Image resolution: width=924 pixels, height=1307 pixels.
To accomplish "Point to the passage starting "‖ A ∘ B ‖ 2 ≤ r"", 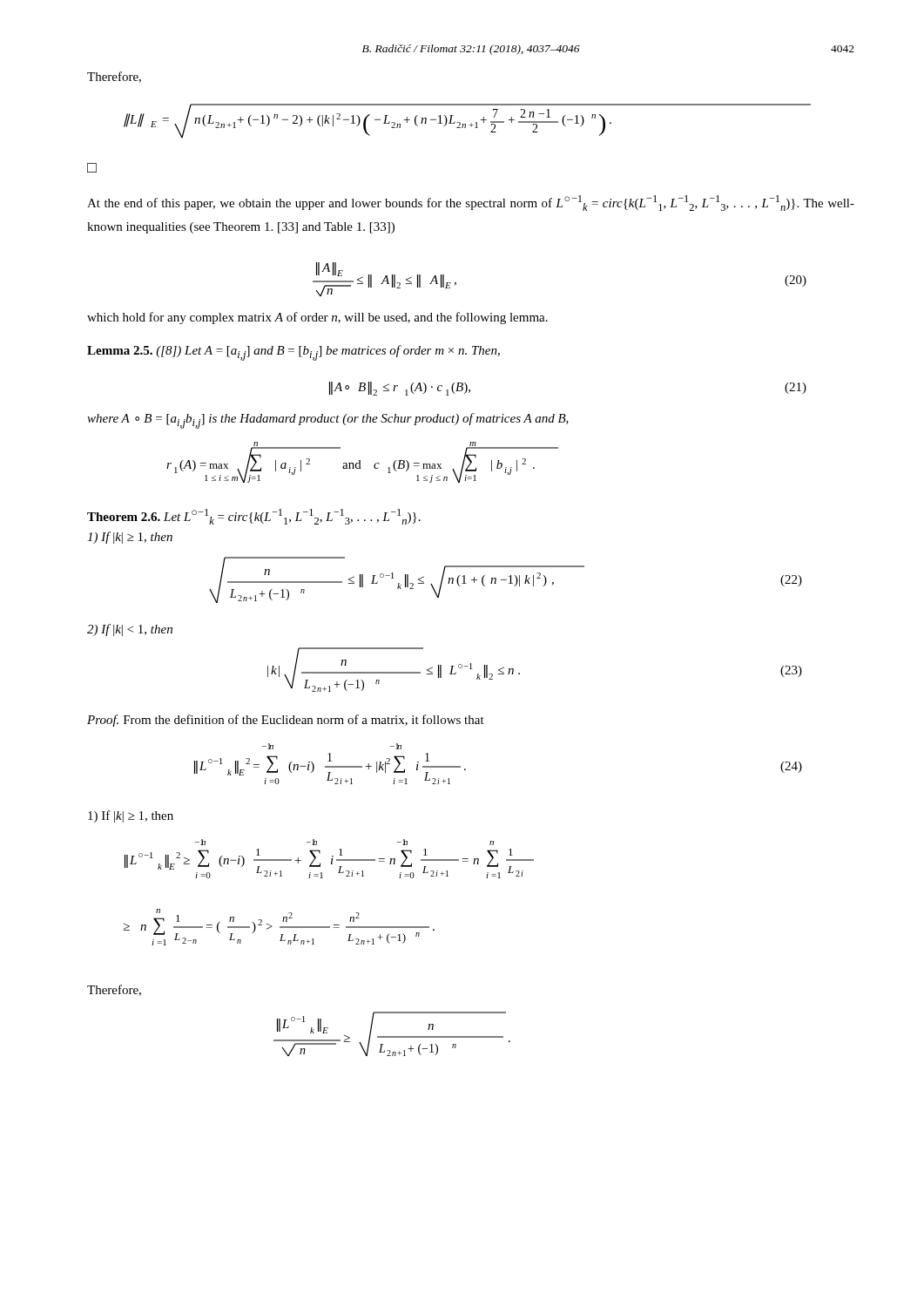I will tap(471, 386).
